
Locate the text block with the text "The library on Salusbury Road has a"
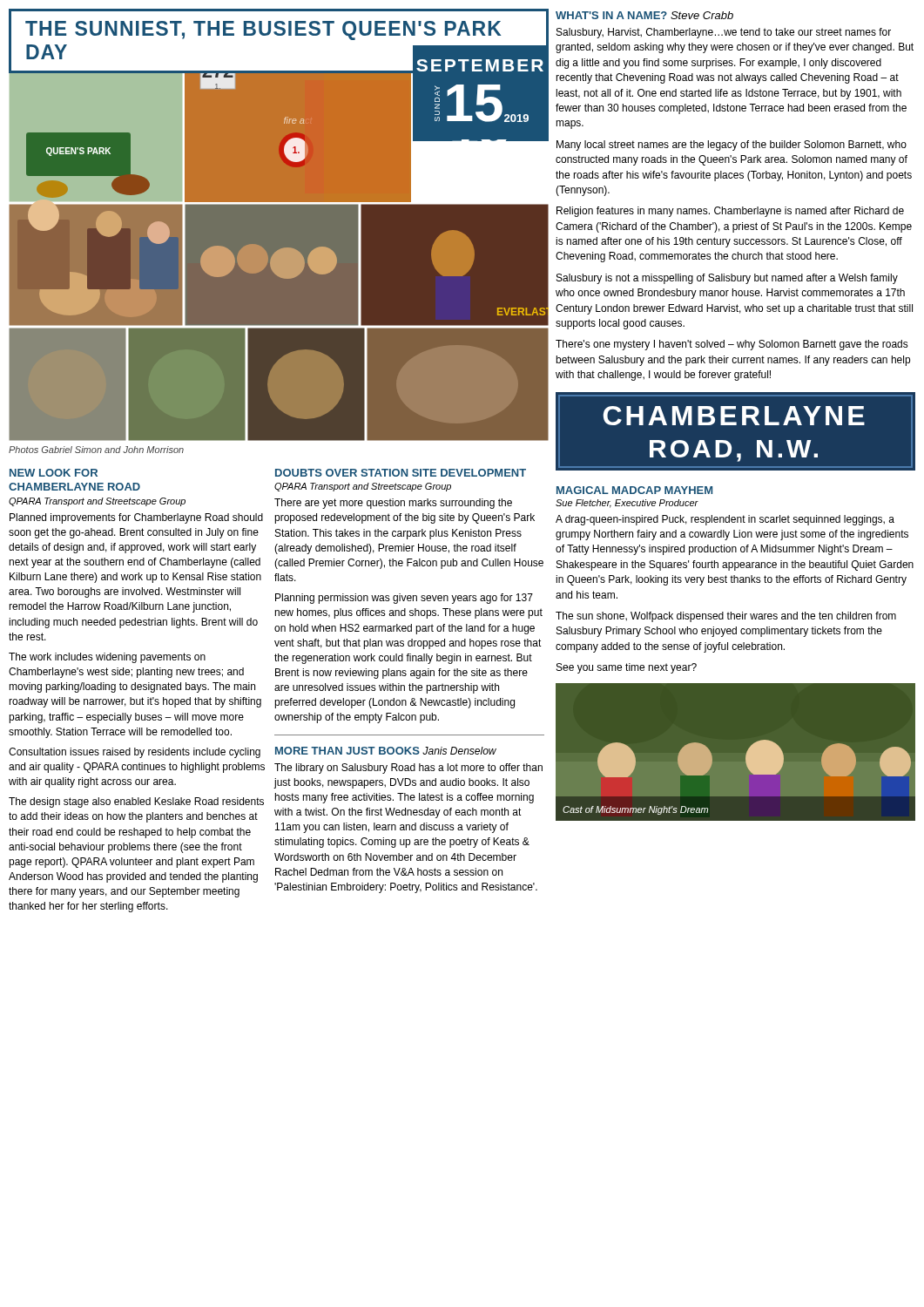[x=409, y=827]
